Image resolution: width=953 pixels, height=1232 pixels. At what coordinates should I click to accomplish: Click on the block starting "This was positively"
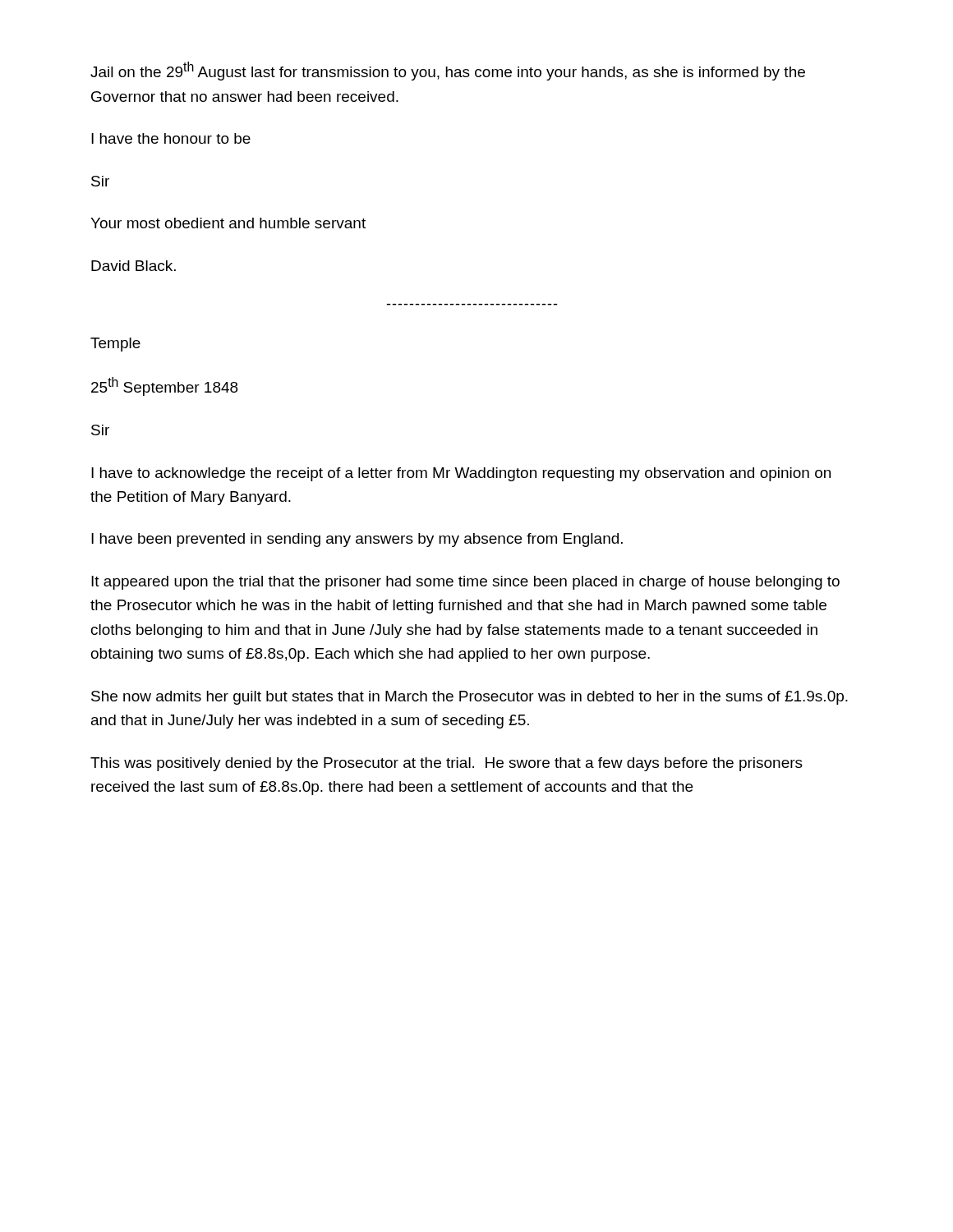447,774
